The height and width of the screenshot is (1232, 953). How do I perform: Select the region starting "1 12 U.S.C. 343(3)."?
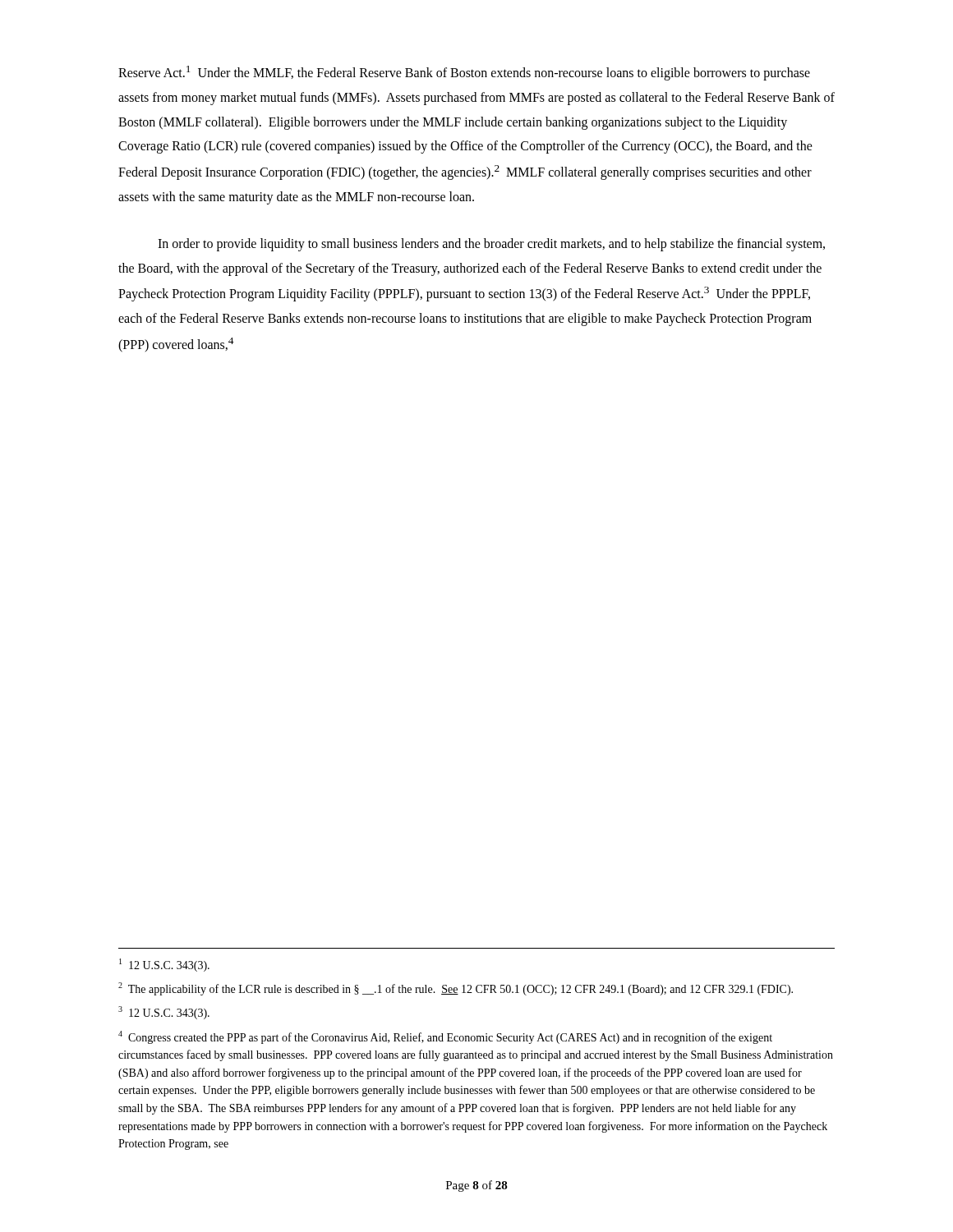click(164, 964)
